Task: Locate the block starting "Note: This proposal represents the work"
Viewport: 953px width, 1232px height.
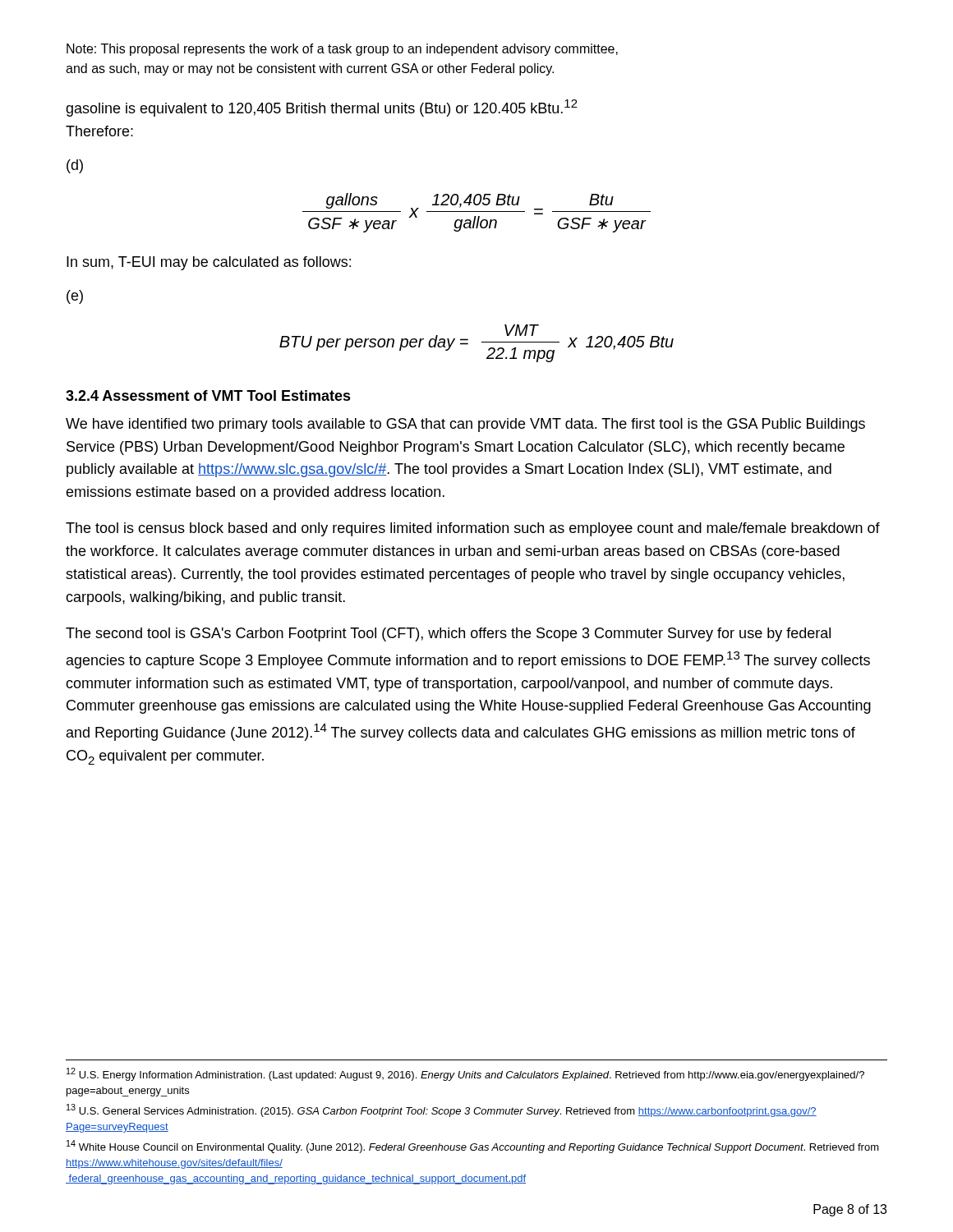Action: [342, 59]
